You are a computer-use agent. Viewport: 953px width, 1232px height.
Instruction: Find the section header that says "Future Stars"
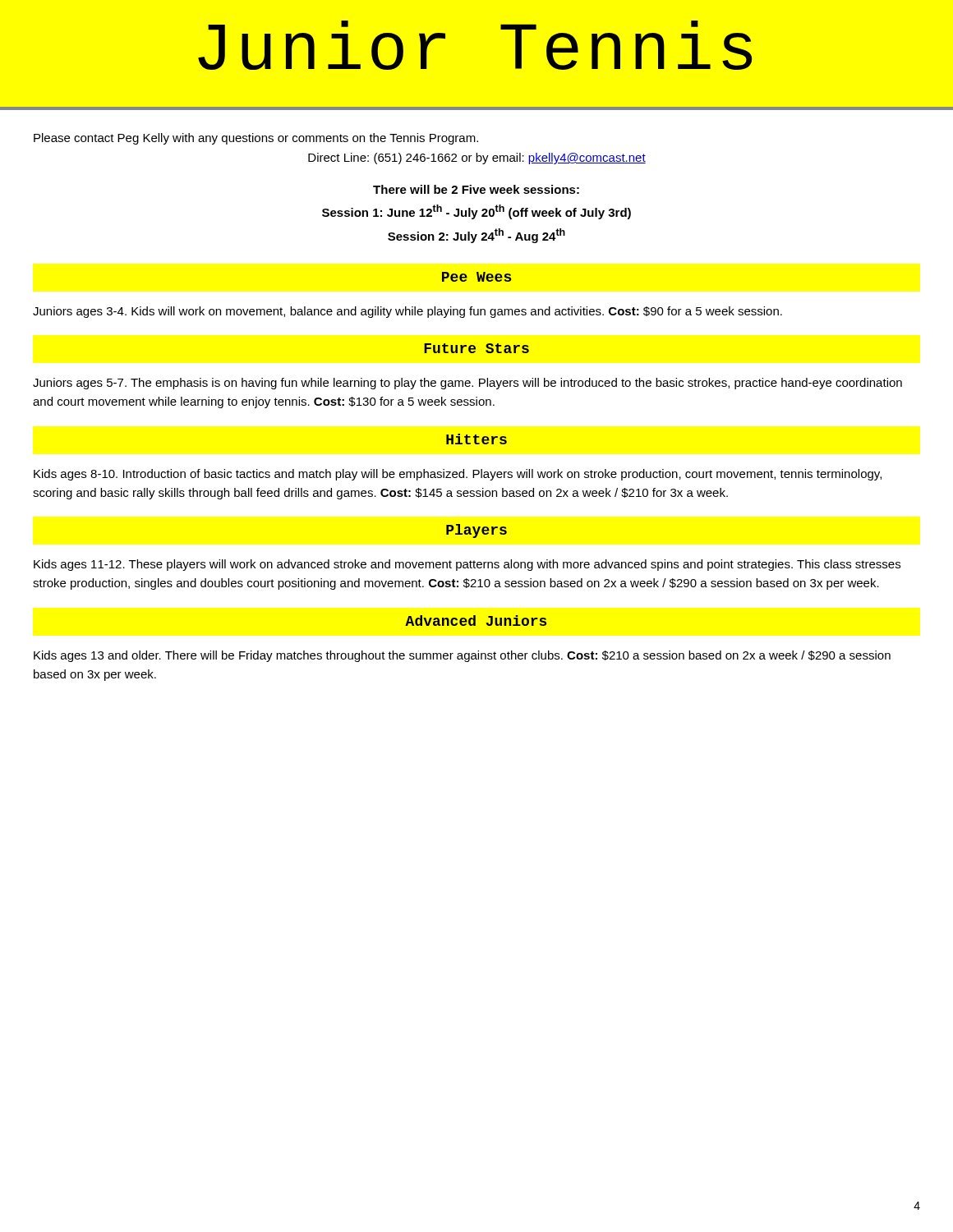pos(476,349)
